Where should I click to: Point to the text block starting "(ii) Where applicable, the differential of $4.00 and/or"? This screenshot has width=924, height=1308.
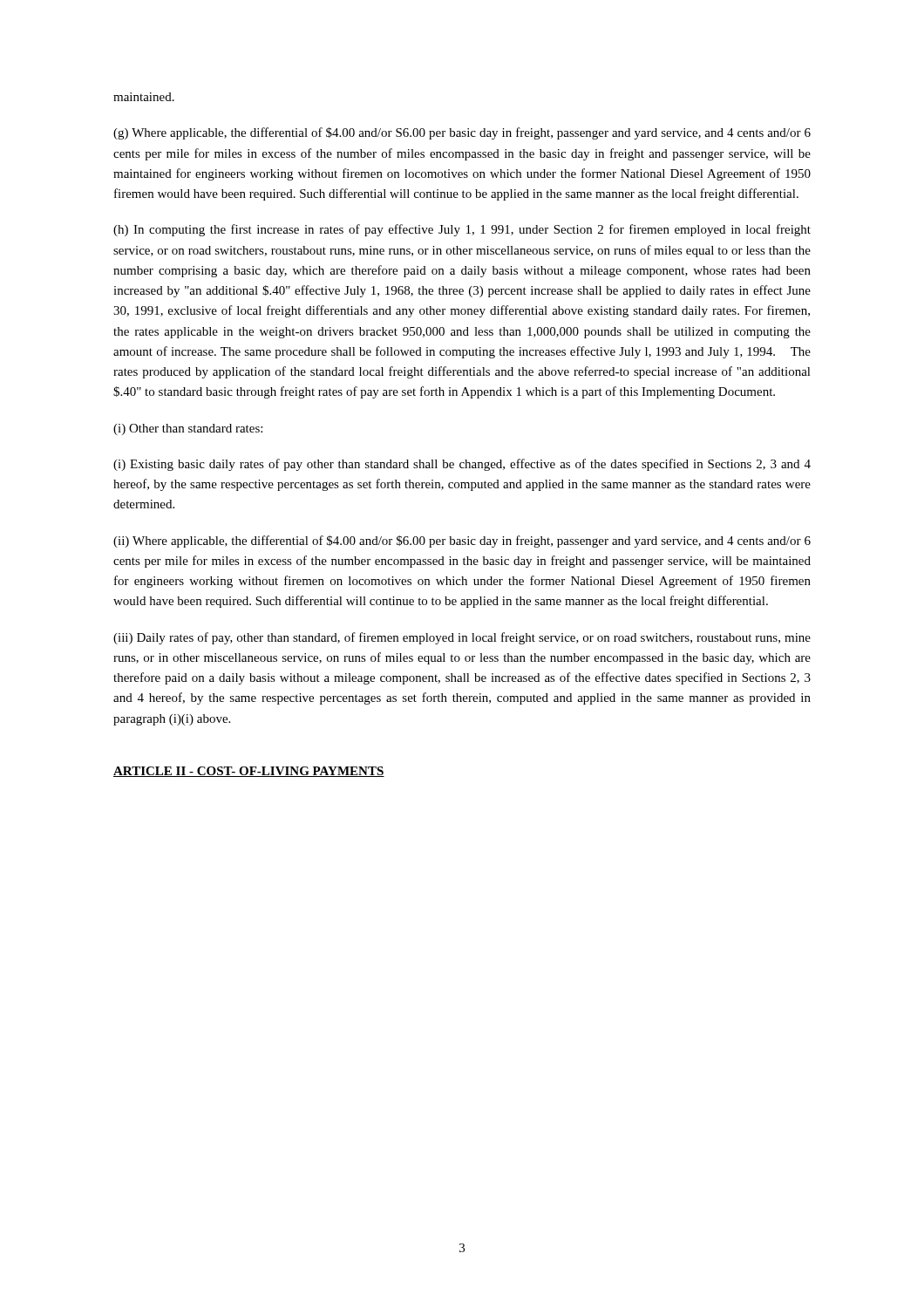(462, 571)
